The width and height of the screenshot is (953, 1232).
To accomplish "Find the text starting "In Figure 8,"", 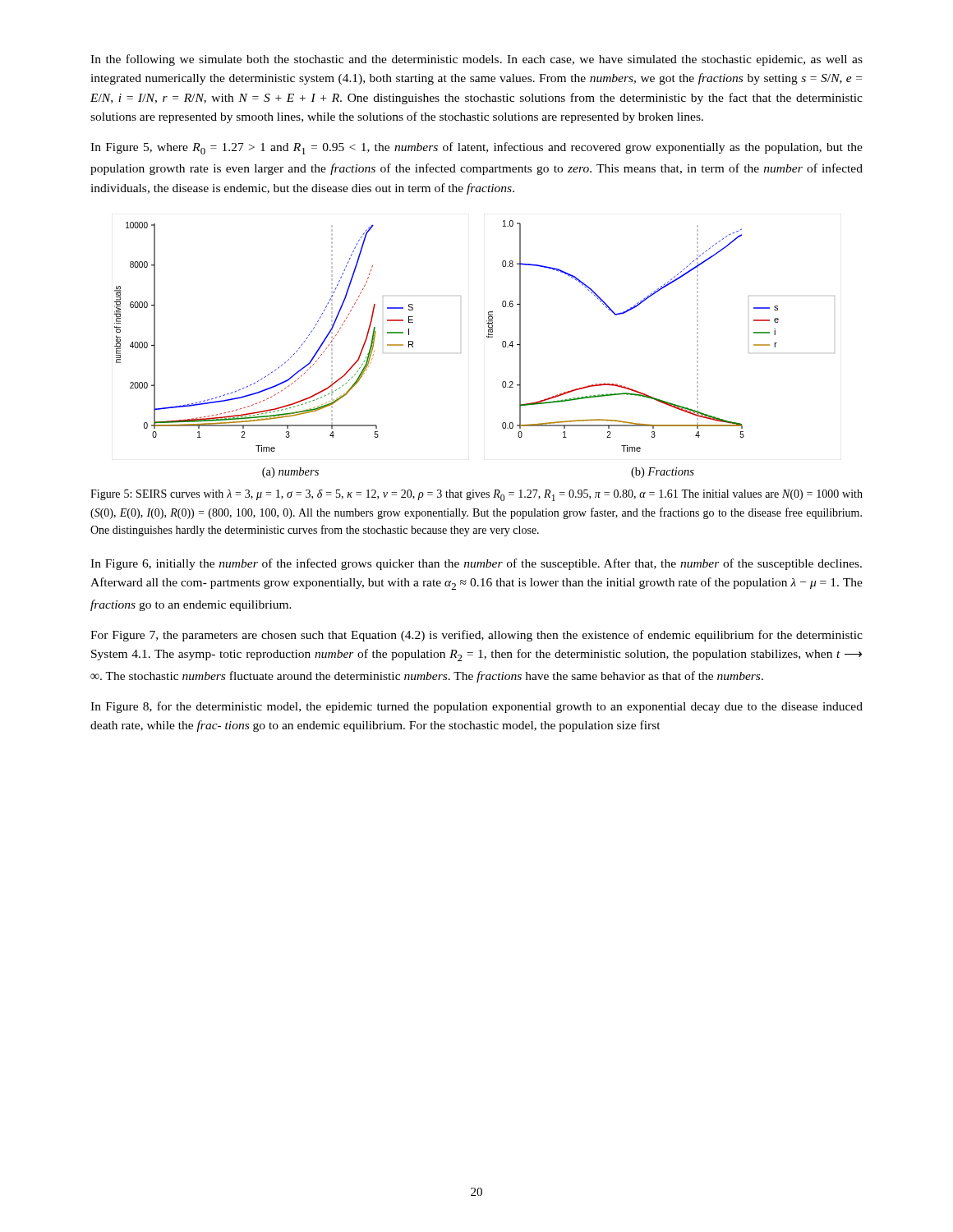I will pos(476,715).
